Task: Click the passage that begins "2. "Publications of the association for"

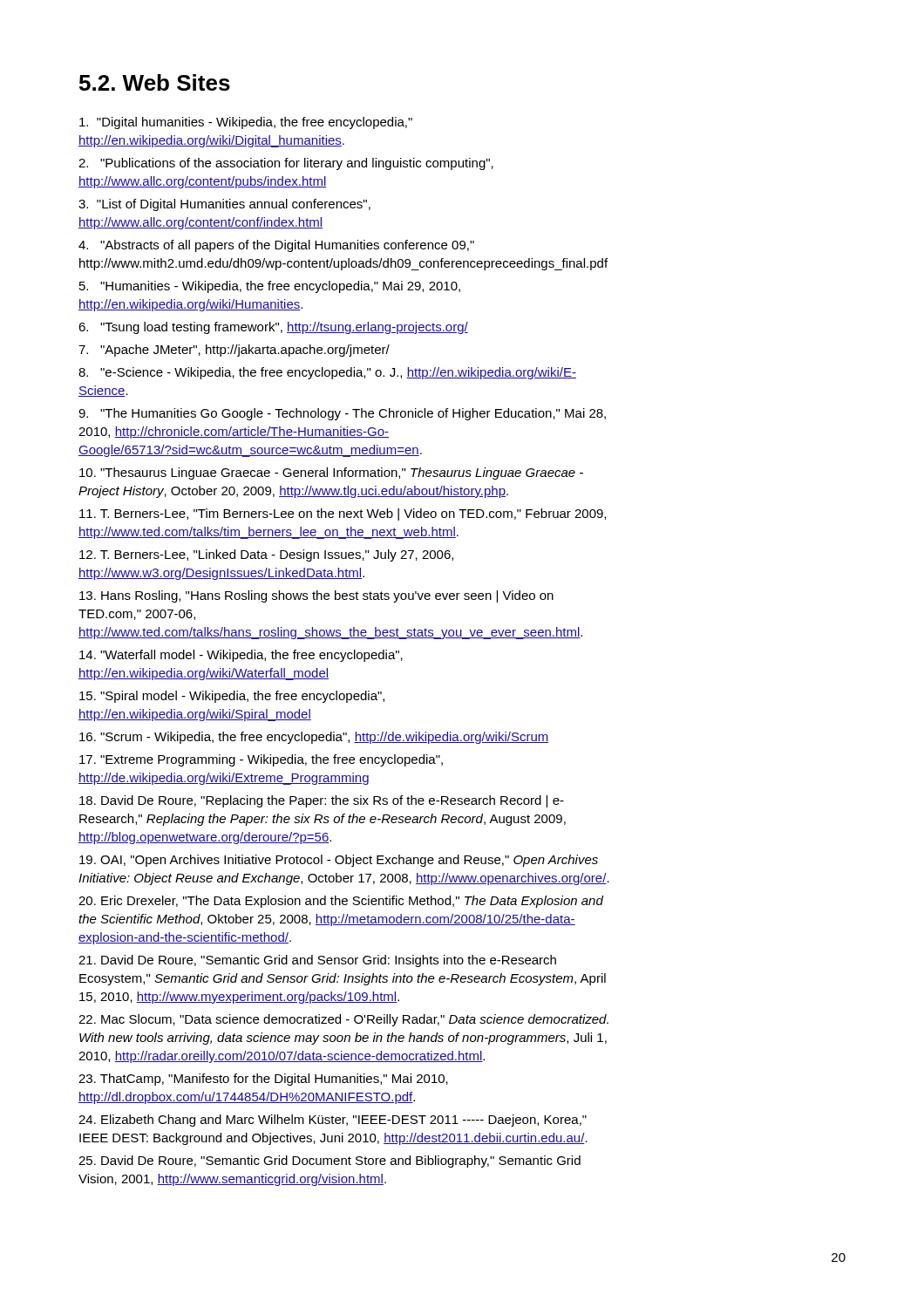Action: pos(286,172)
